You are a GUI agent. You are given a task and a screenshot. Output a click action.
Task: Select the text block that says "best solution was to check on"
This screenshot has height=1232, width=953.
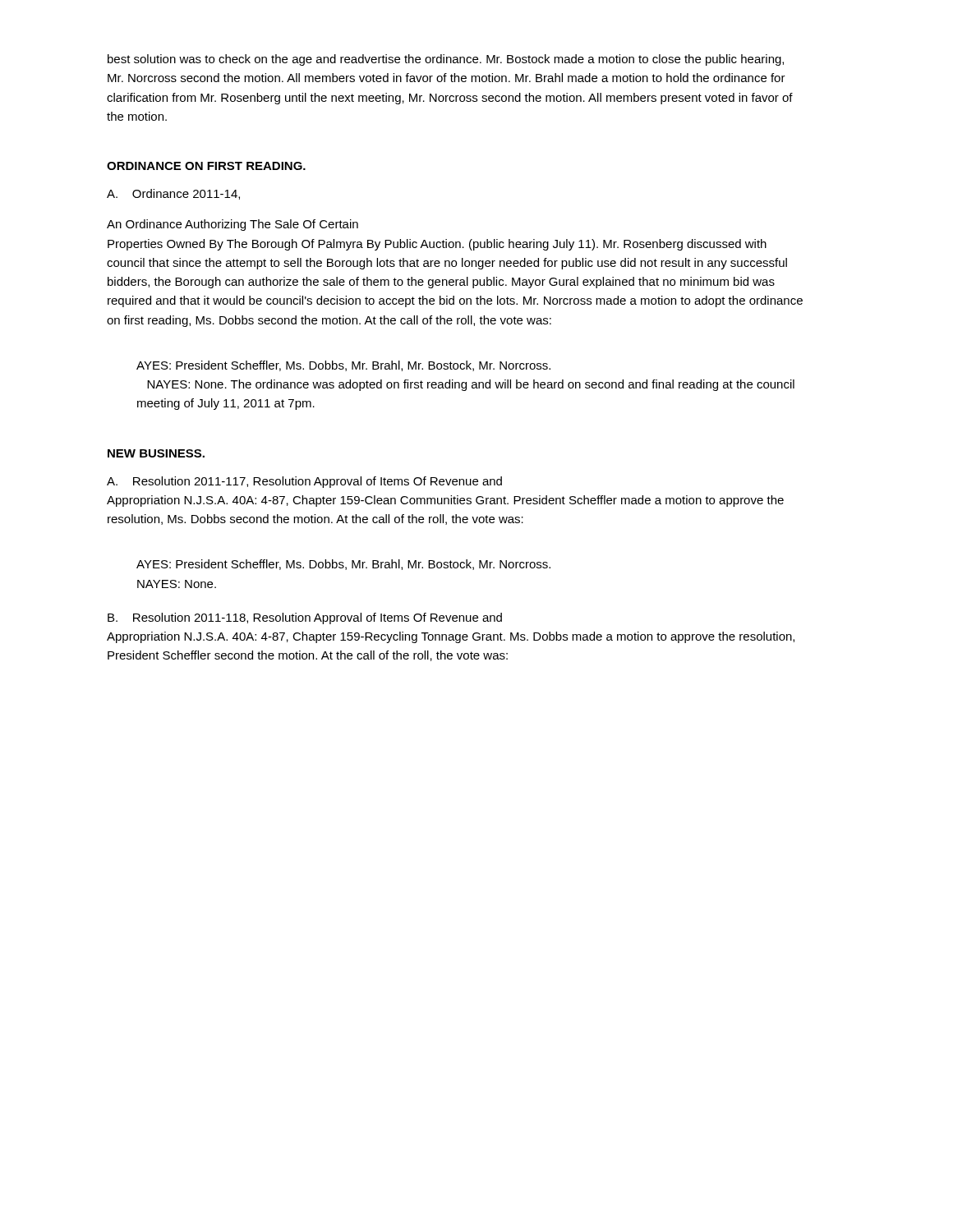tap(450, 87)
